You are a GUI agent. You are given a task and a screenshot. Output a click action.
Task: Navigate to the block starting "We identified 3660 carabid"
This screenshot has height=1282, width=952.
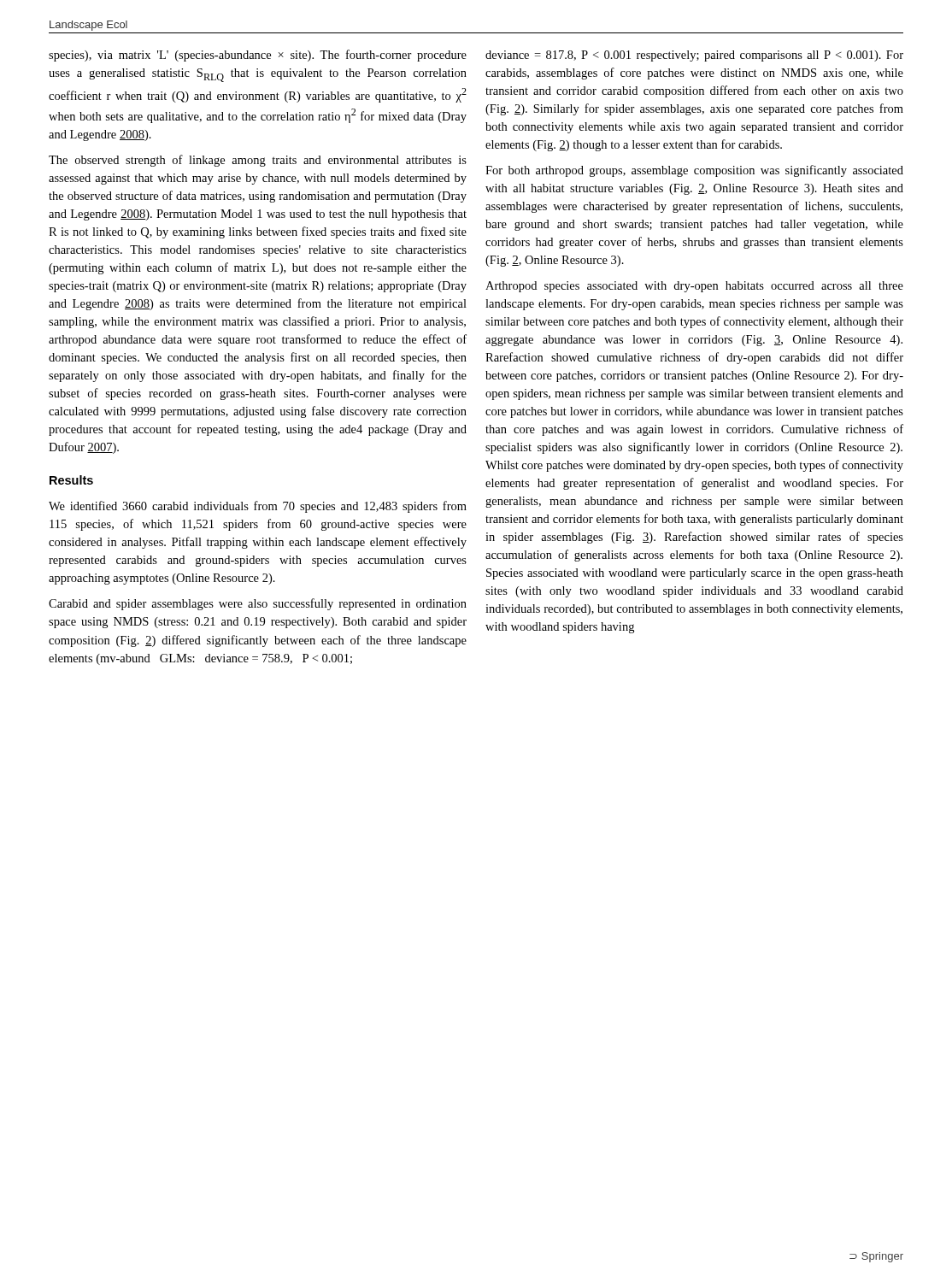[x=258, y=543]
